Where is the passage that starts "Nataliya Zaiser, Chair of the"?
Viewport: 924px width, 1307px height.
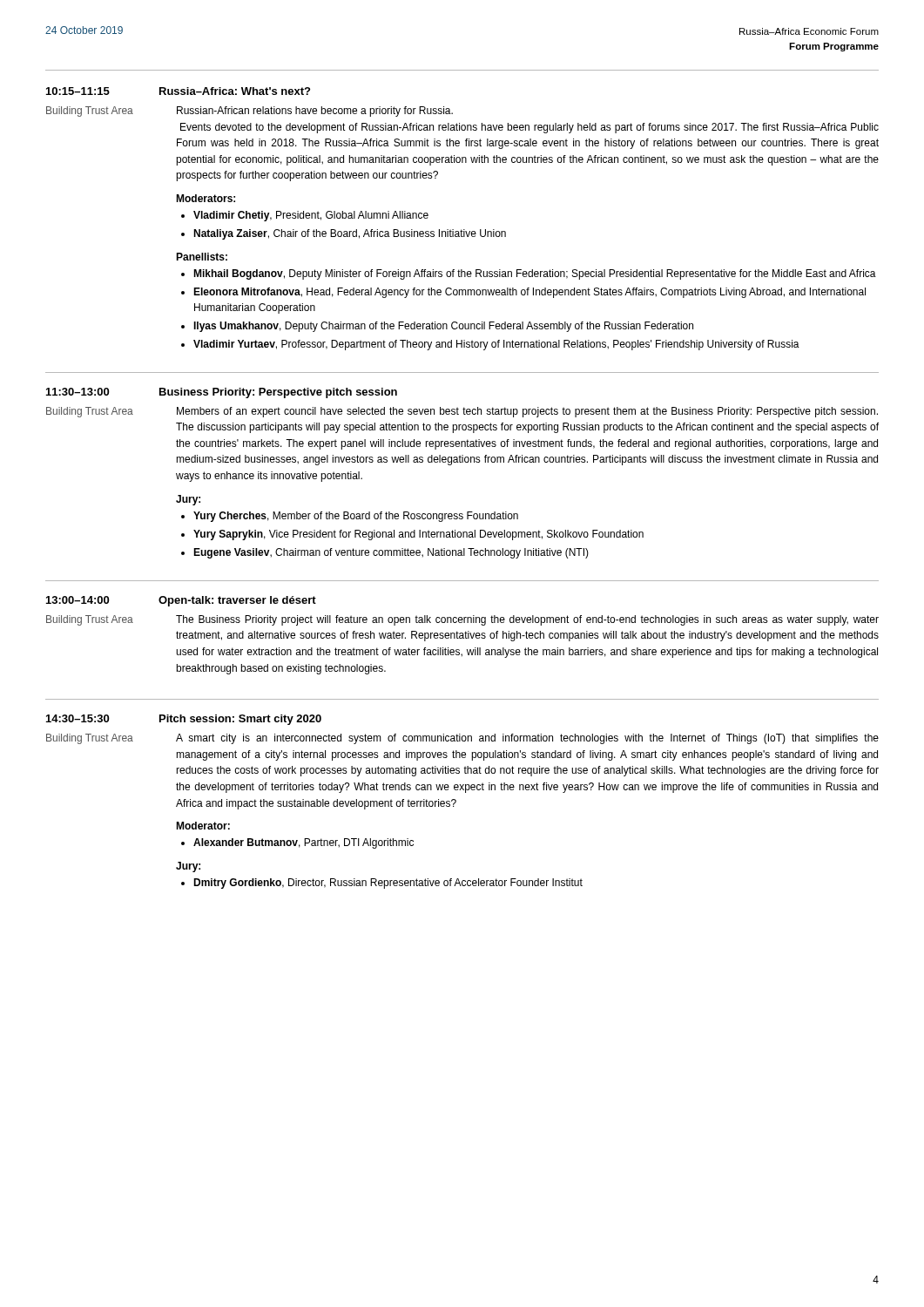click(x=350, y=234)
